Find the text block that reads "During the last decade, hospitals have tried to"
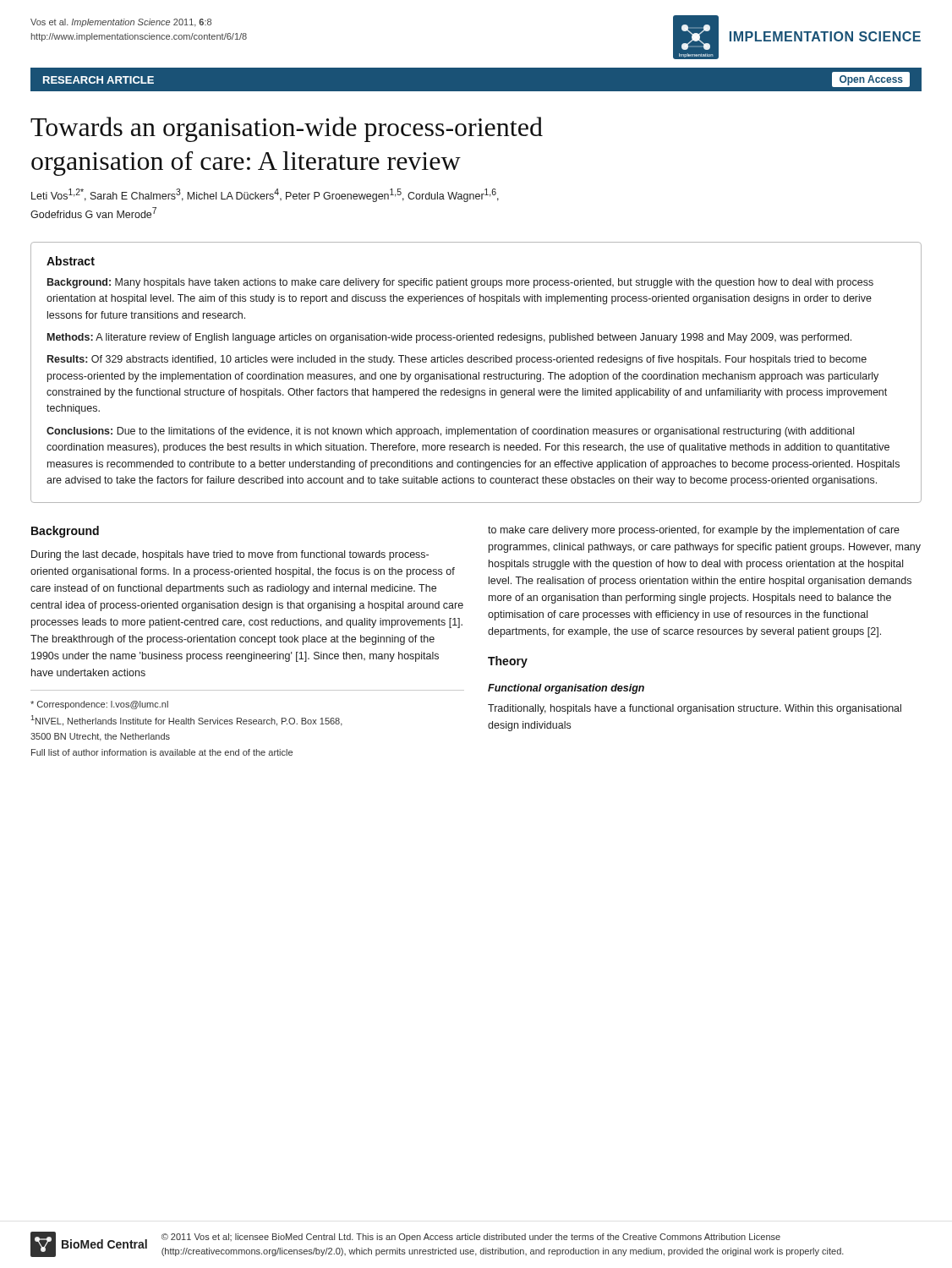Viewport: 952px width, 1268px height. click(x=247, y=613)
